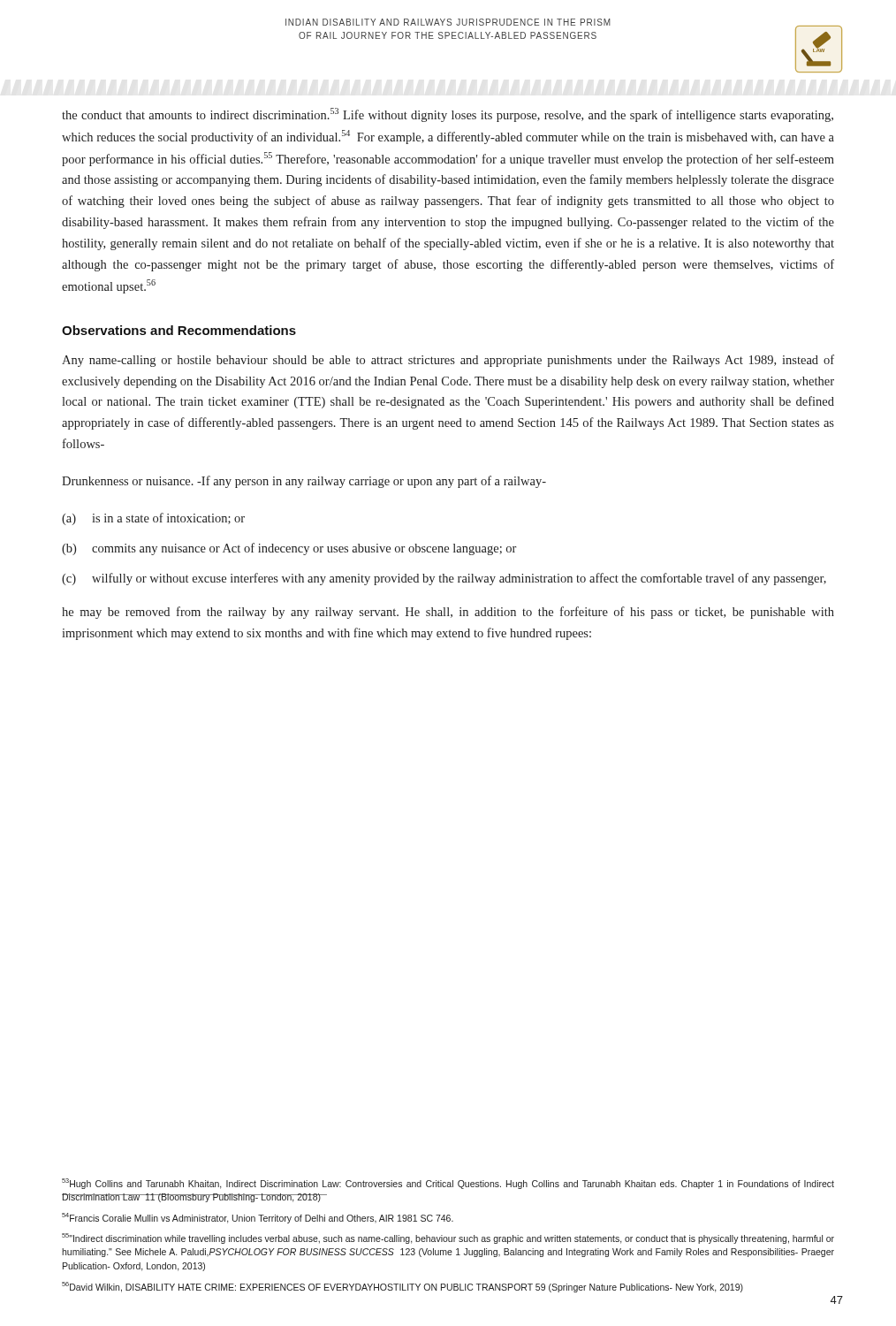Image resolution: width=896 pixels, height=1326 pixels.
Task: Select the region starting "(c) wilfully or without excuse"
Action: (448, 579)
